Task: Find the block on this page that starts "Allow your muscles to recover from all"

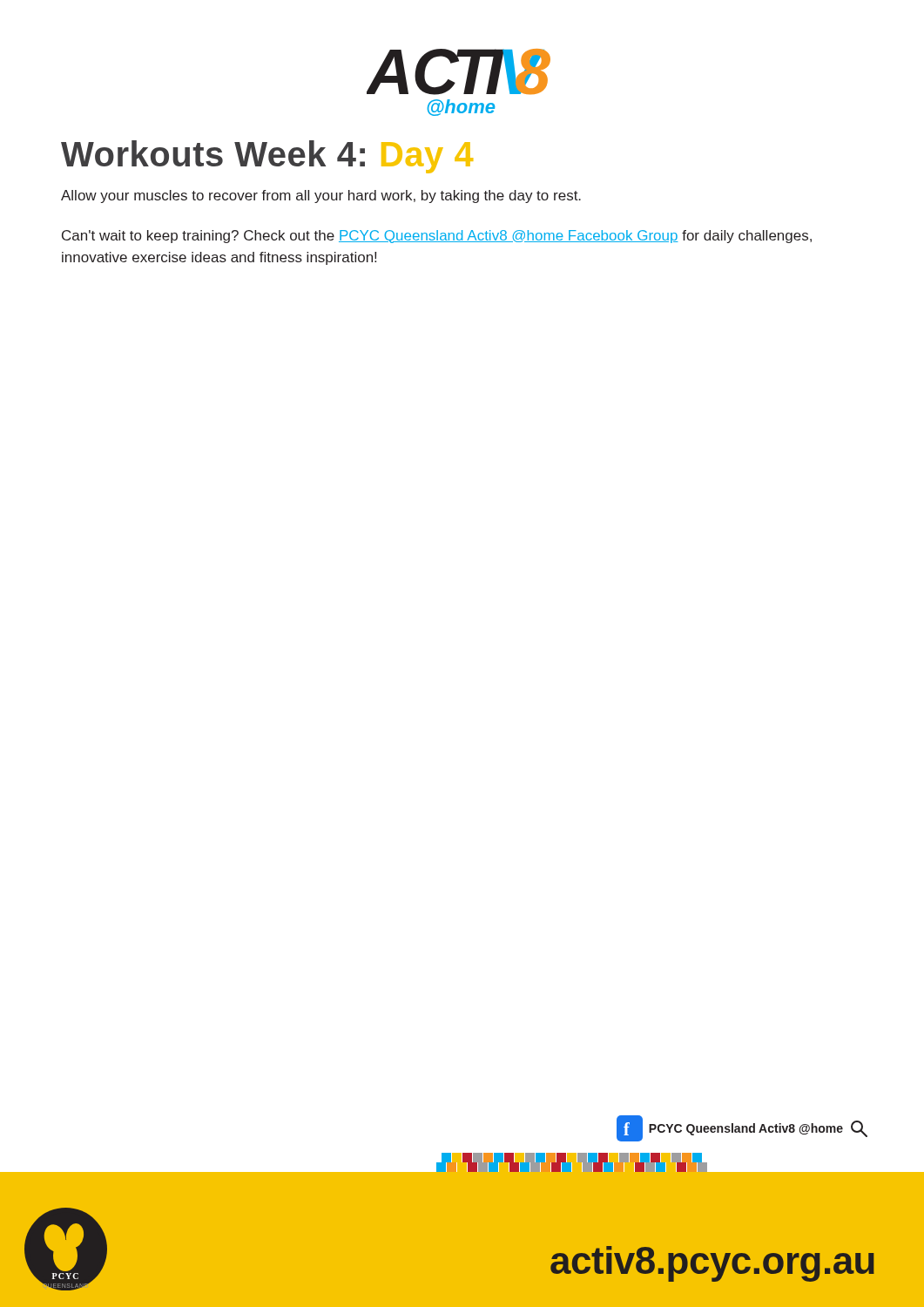Action: point(462,196)
